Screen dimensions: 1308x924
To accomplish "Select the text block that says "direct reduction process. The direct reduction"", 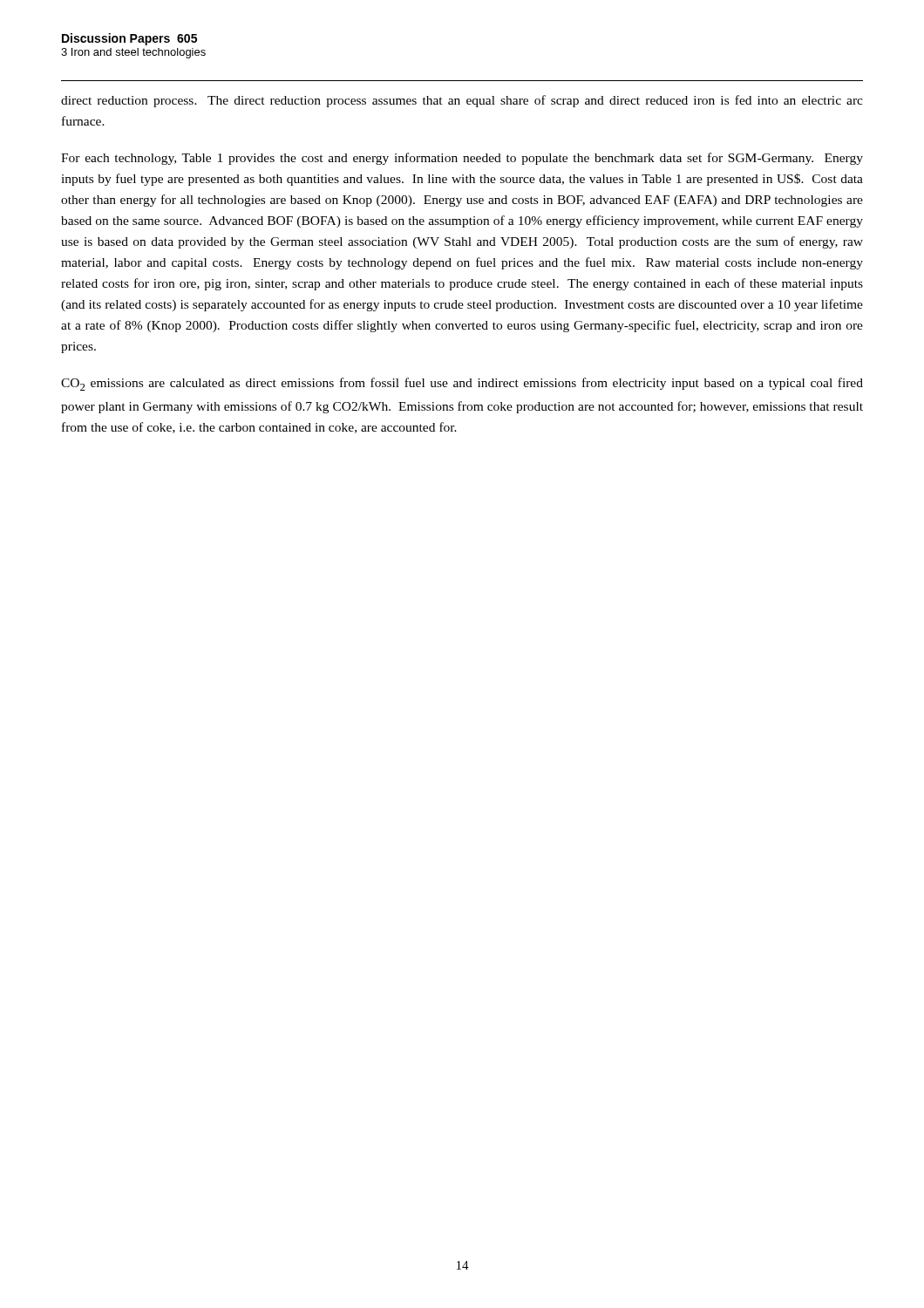I will (462, 110).
